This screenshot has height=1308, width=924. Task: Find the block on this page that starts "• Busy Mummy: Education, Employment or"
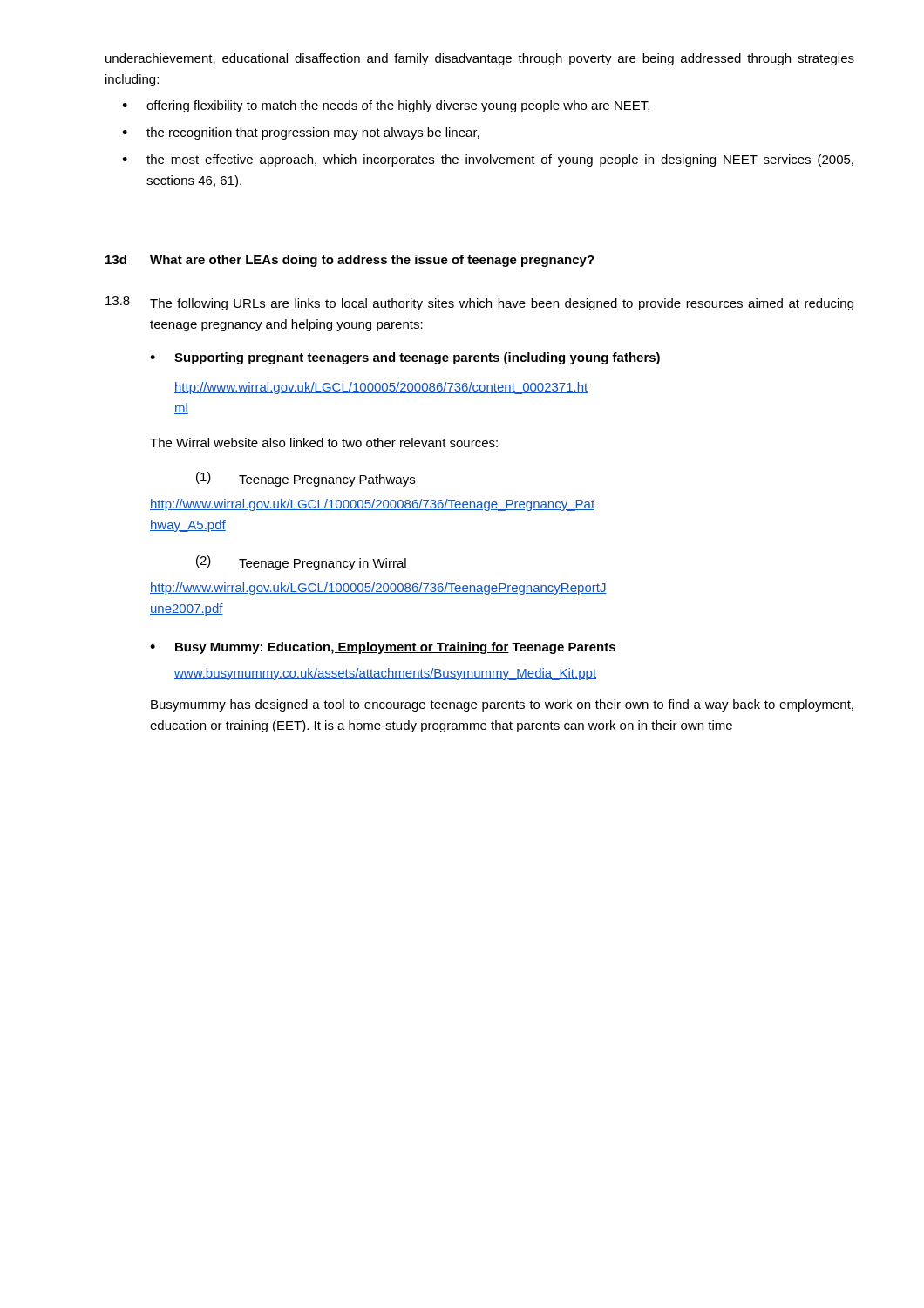click(x=502, y=647)
